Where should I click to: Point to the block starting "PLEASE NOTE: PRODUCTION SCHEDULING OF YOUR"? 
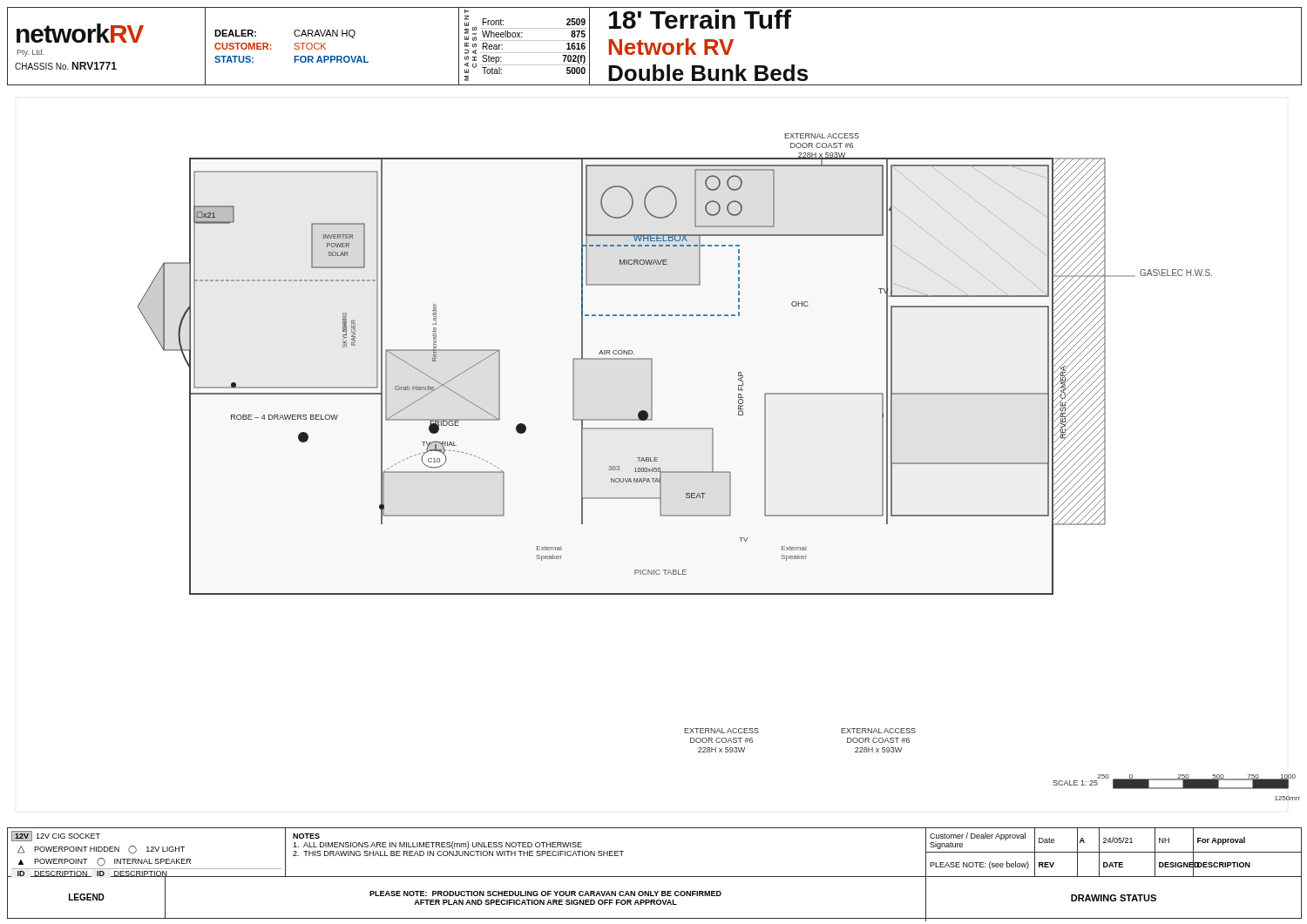tap(545, 897)
